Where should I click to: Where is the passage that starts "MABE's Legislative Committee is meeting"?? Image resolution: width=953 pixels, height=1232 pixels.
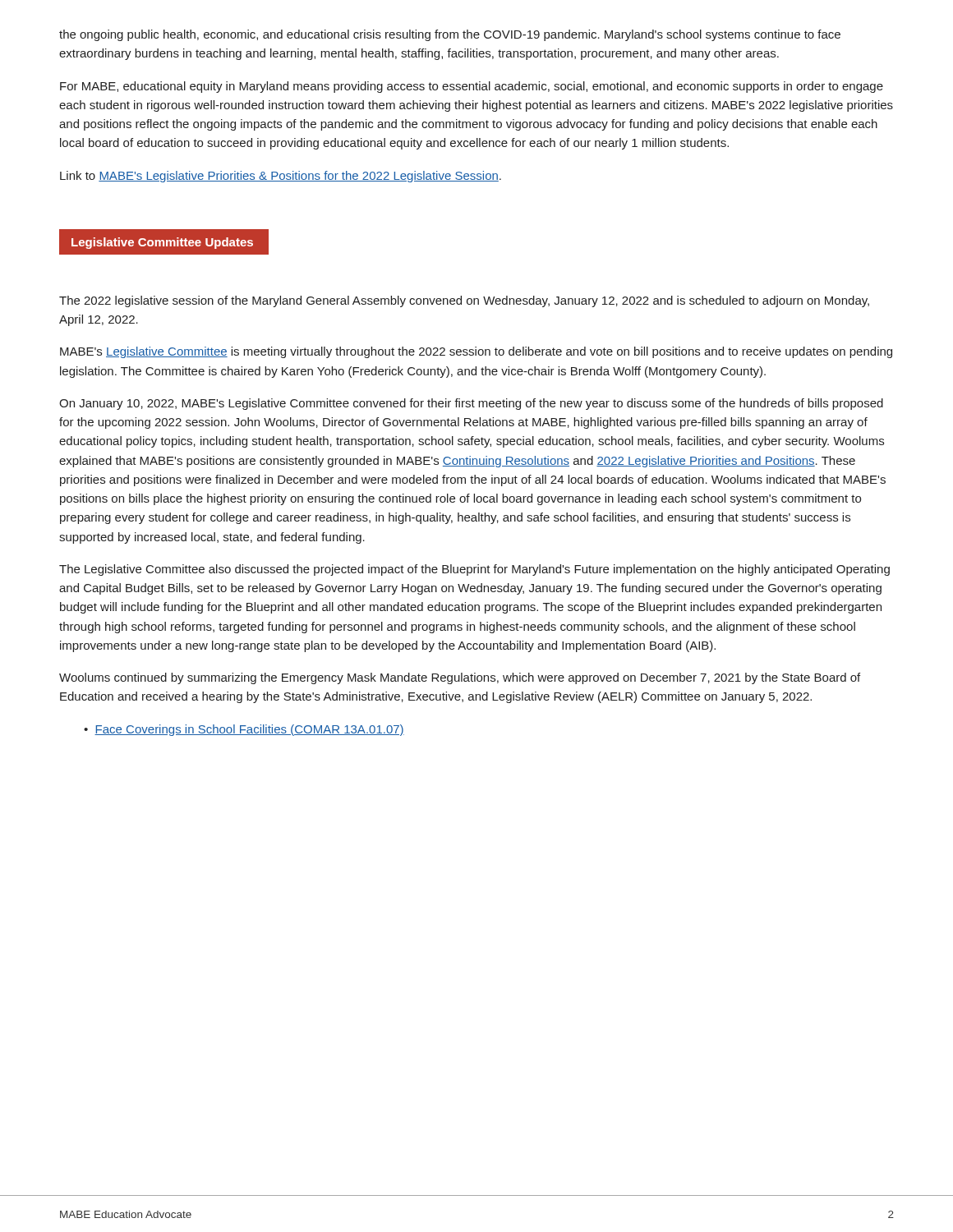pos(476,361)
